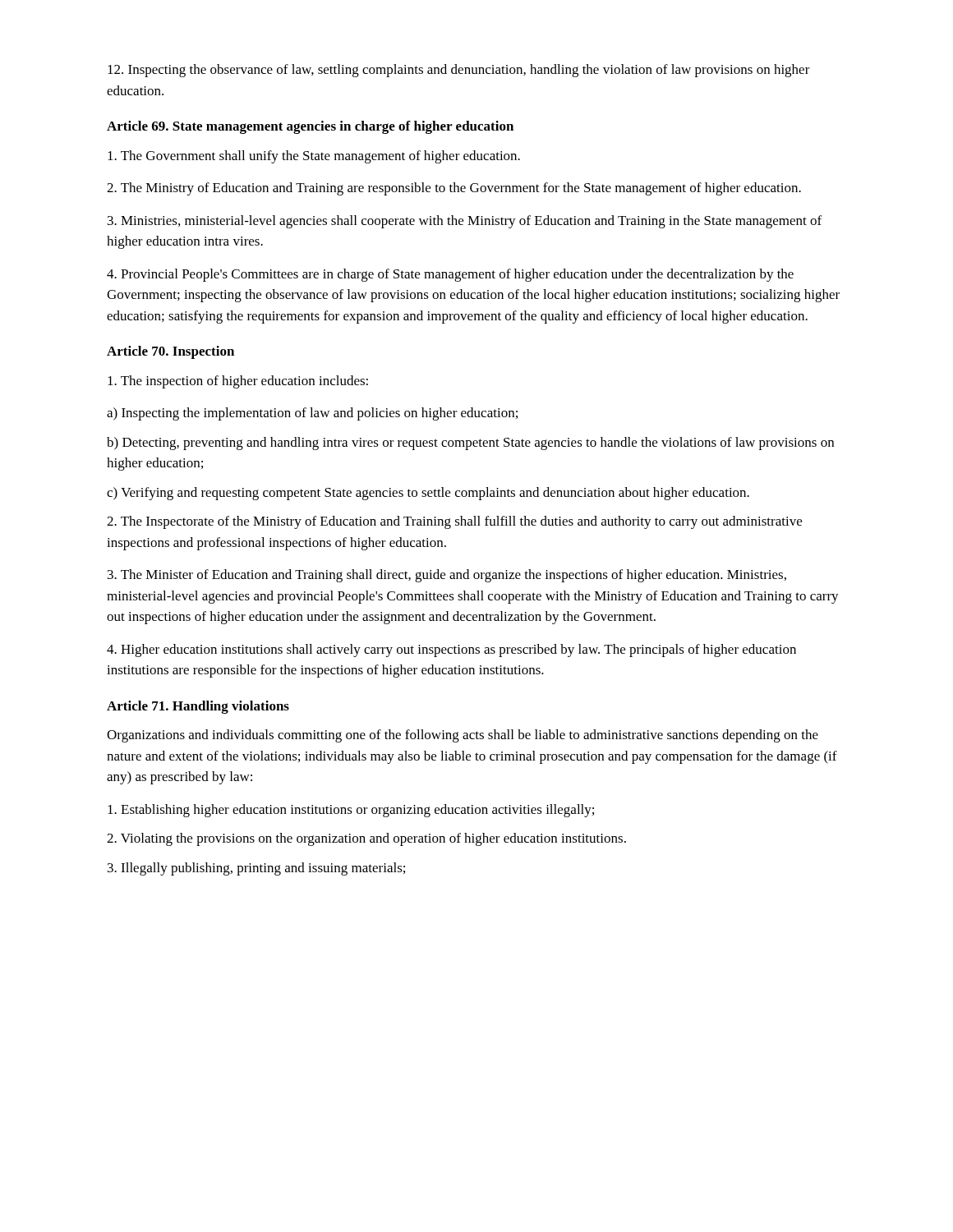Locate the block of text that opens with "Provincial People's Committees"
953x1232 pixels.
point(473,294)
